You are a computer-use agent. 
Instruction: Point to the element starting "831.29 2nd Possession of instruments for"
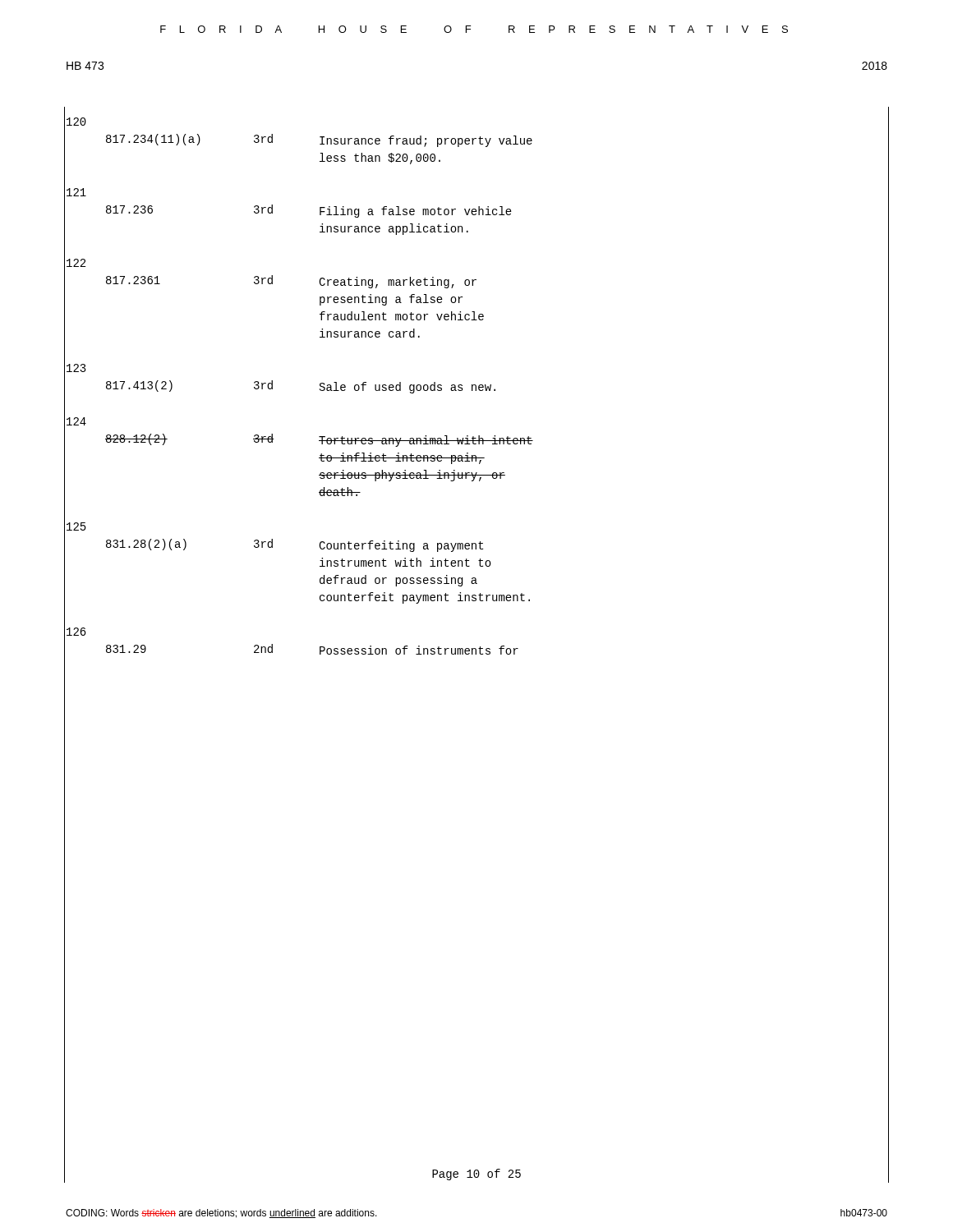click(476, 650)
